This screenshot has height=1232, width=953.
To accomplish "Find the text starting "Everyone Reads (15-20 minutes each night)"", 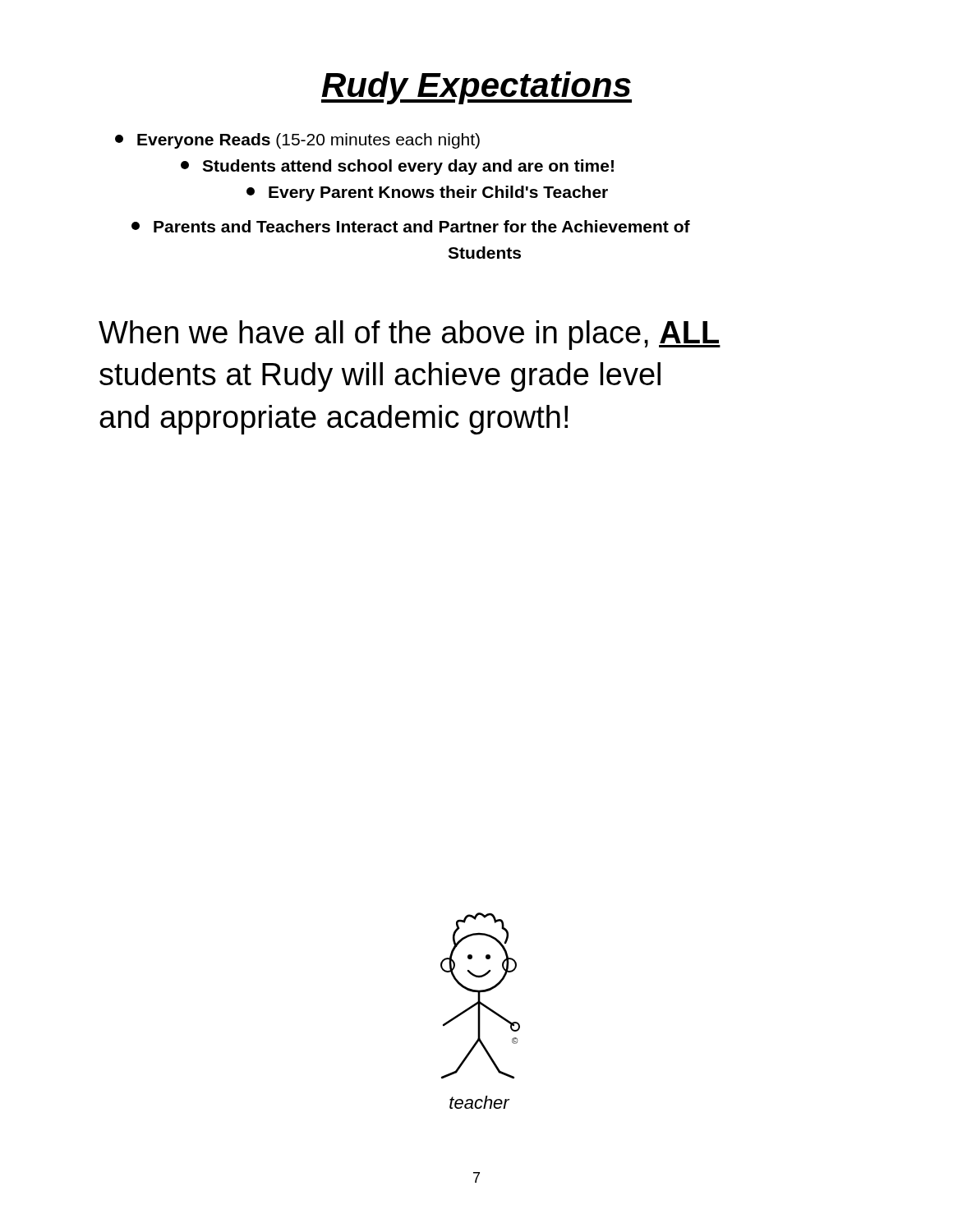I will tap(298, 140).
